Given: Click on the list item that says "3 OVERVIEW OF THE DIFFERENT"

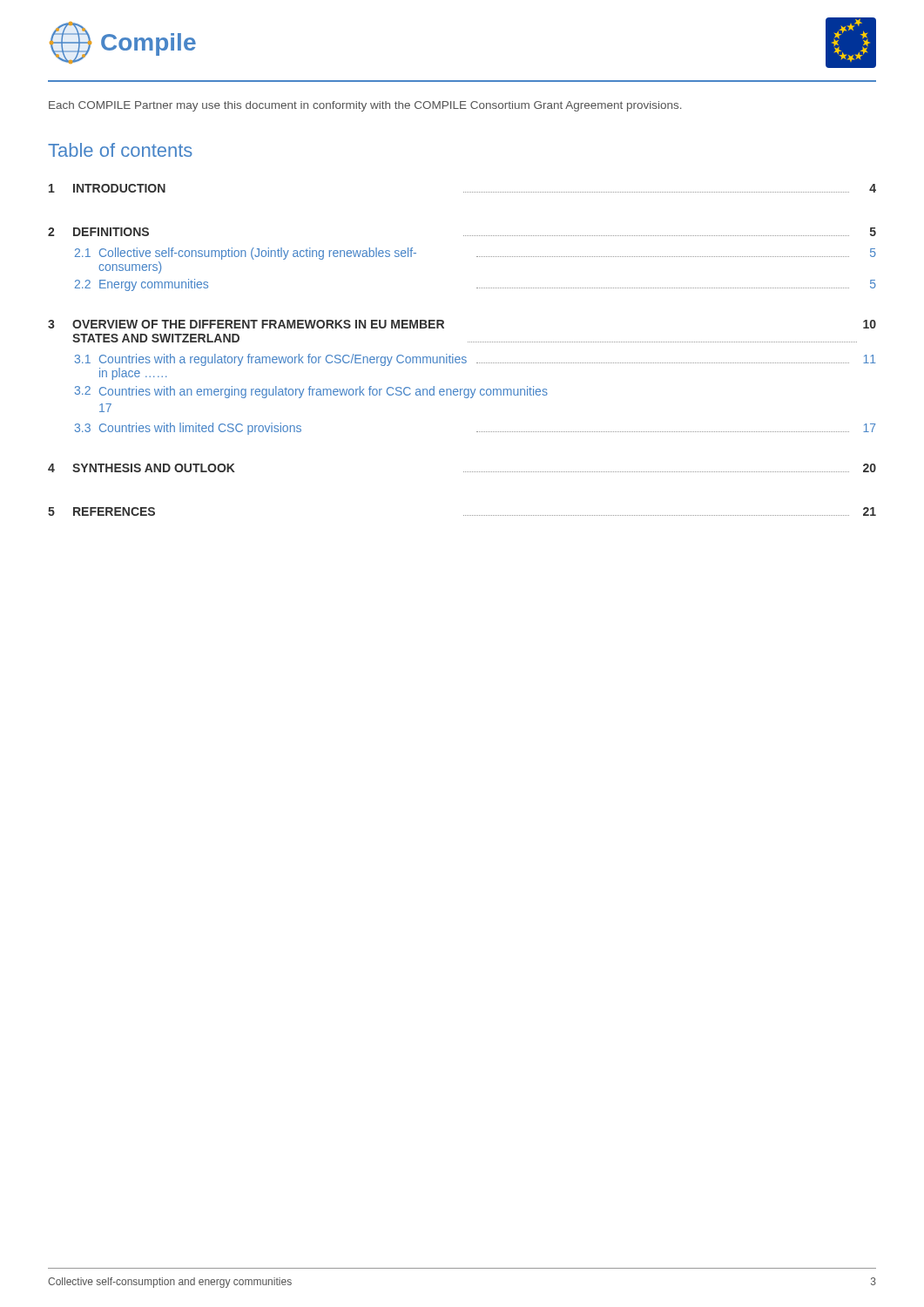Looking at the screenshot, I should tap(462, 331).
